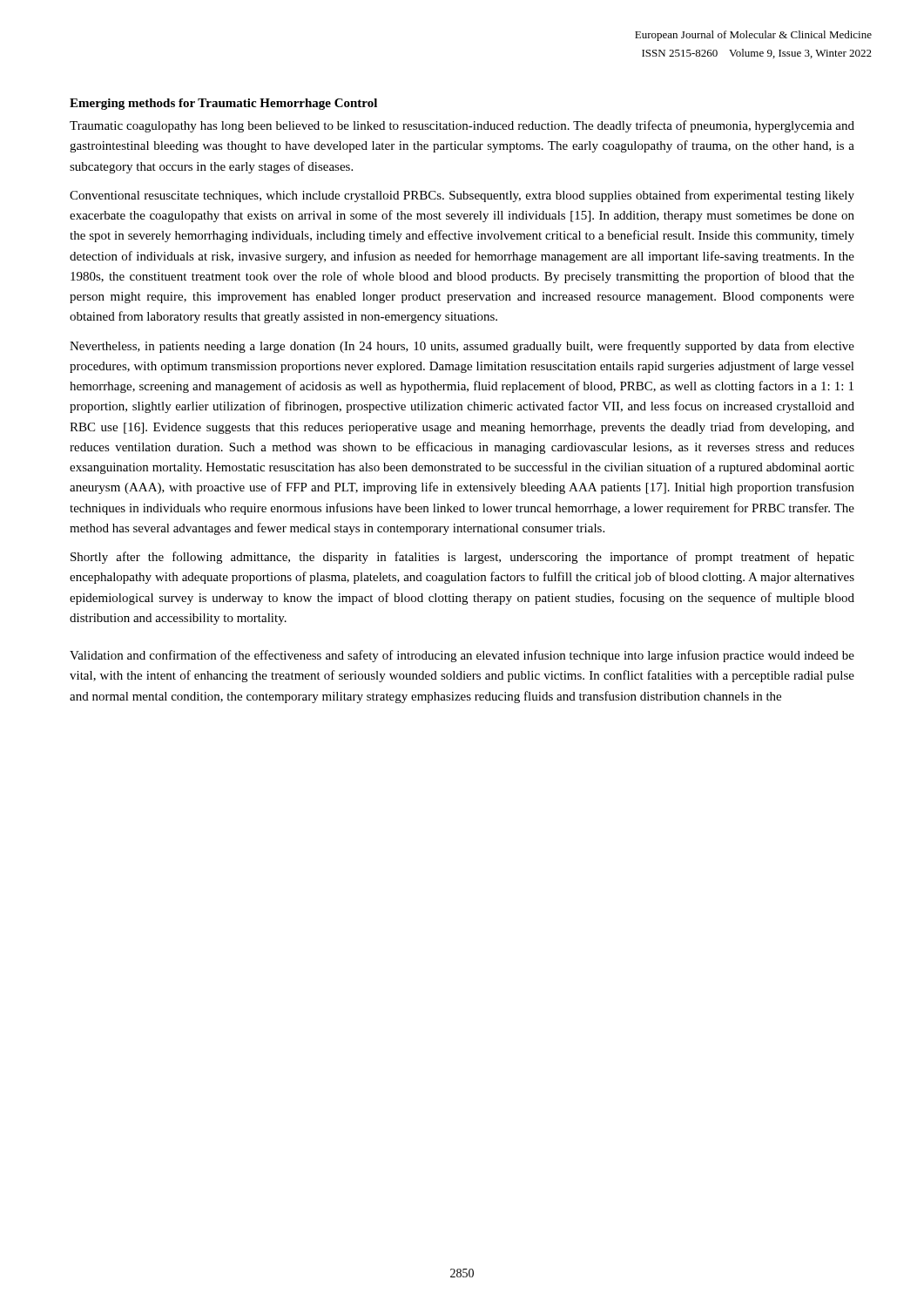Point to the block starting "Emerging methods for"
The height and width of the screenshot is (1307, 924).
[224, 103]
